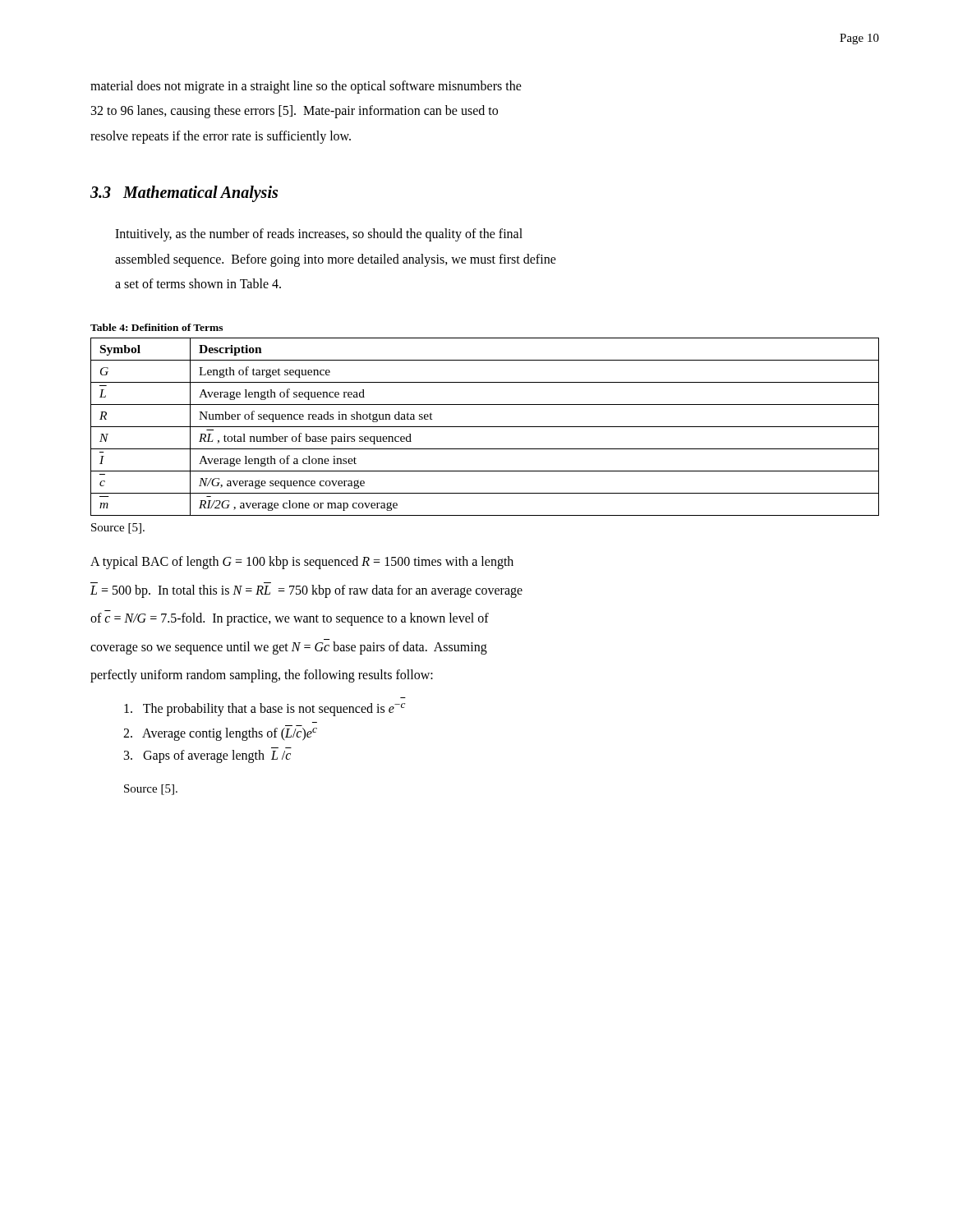Find the text block containing "resolve repeats if the error rate is"
Image resolution: width=953 pixels, height=1232 pixels.
point(221,136)
